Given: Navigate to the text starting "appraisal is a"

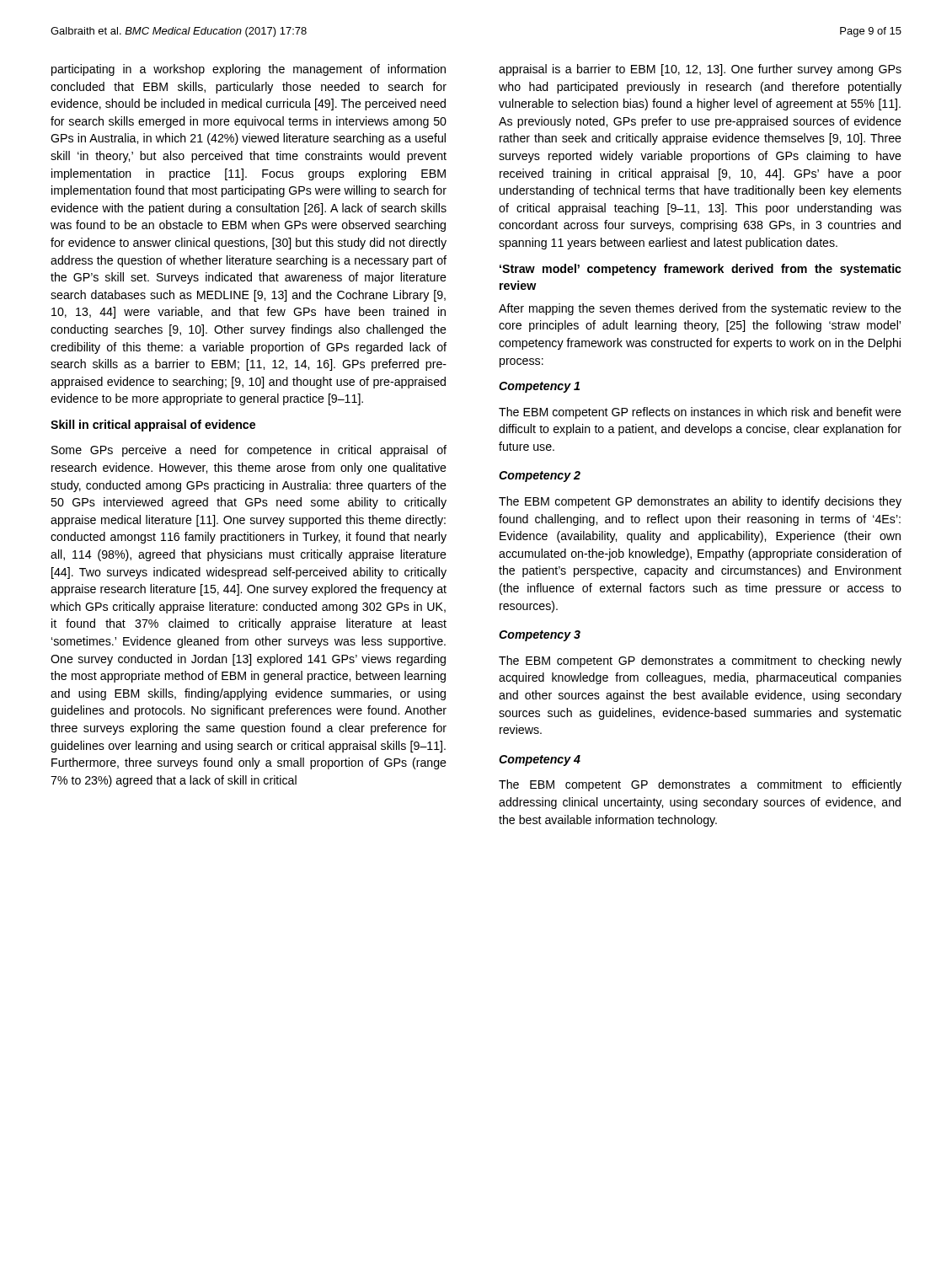Looking at the screenshot, I should (x=700, y=156).
